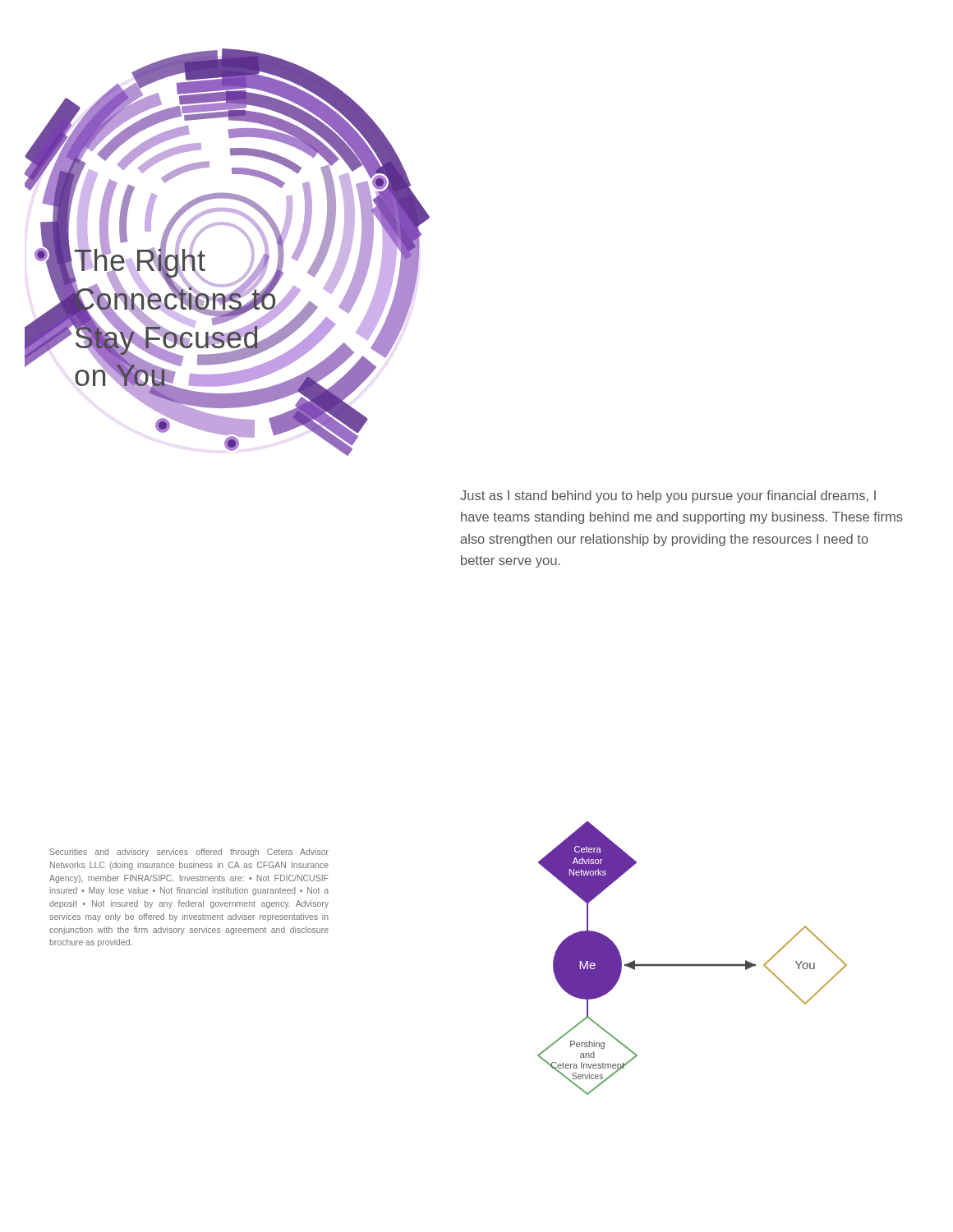953x1232 pixels.
Task: Locate the illustration
Action: (242, 263)
